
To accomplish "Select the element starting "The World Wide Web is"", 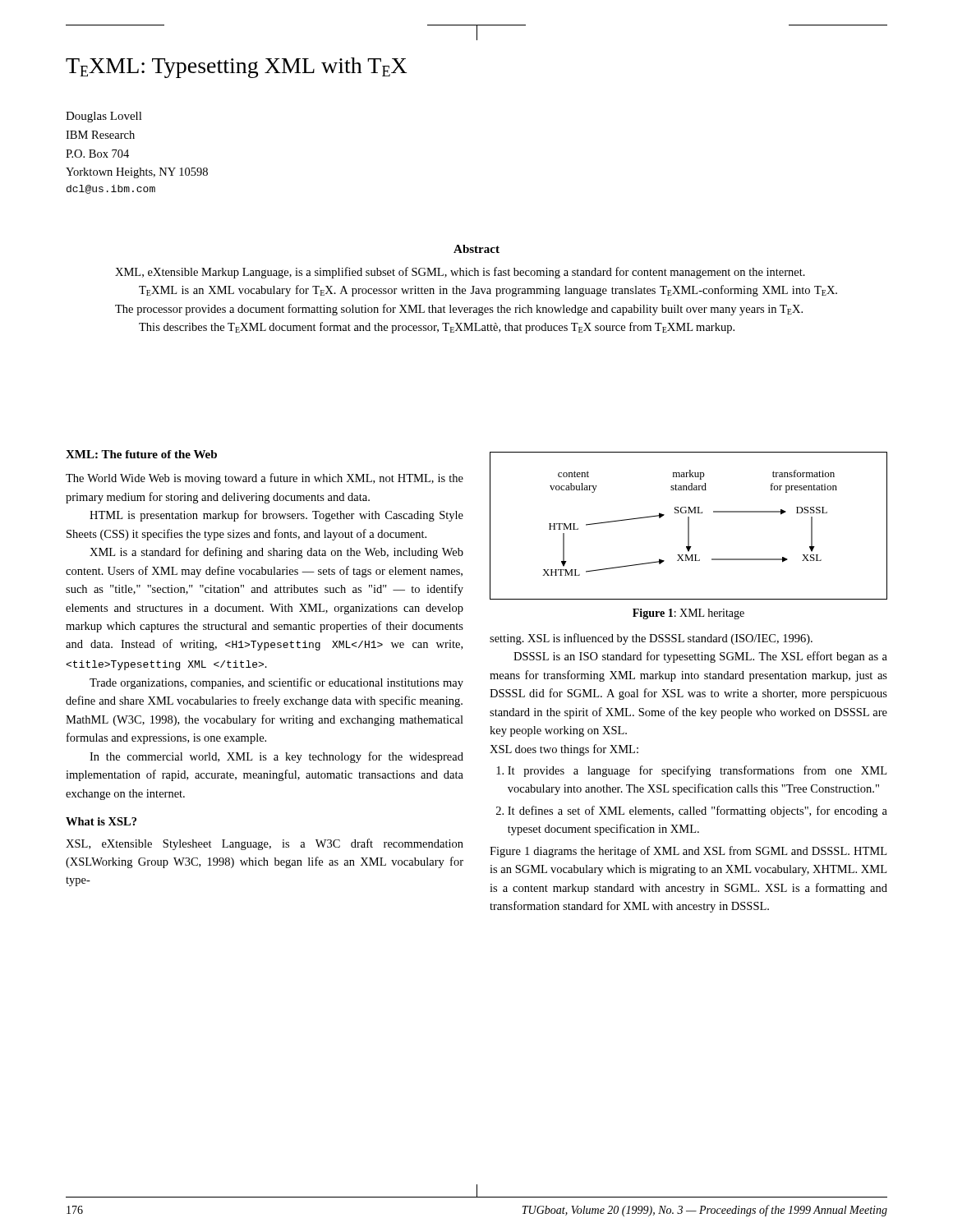I will coord(265,487).
